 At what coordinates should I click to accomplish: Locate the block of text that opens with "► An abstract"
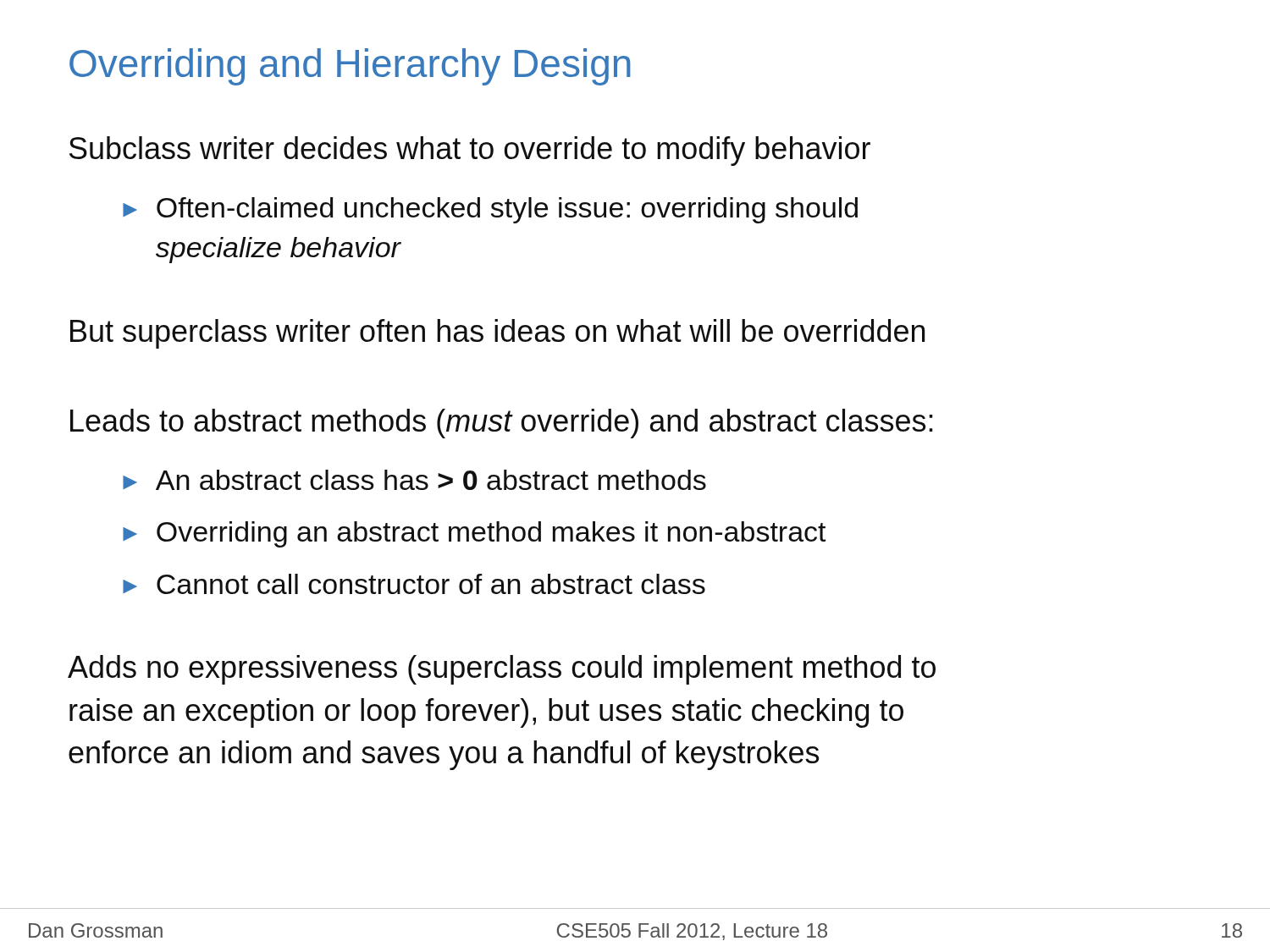(x=635, y=480)
